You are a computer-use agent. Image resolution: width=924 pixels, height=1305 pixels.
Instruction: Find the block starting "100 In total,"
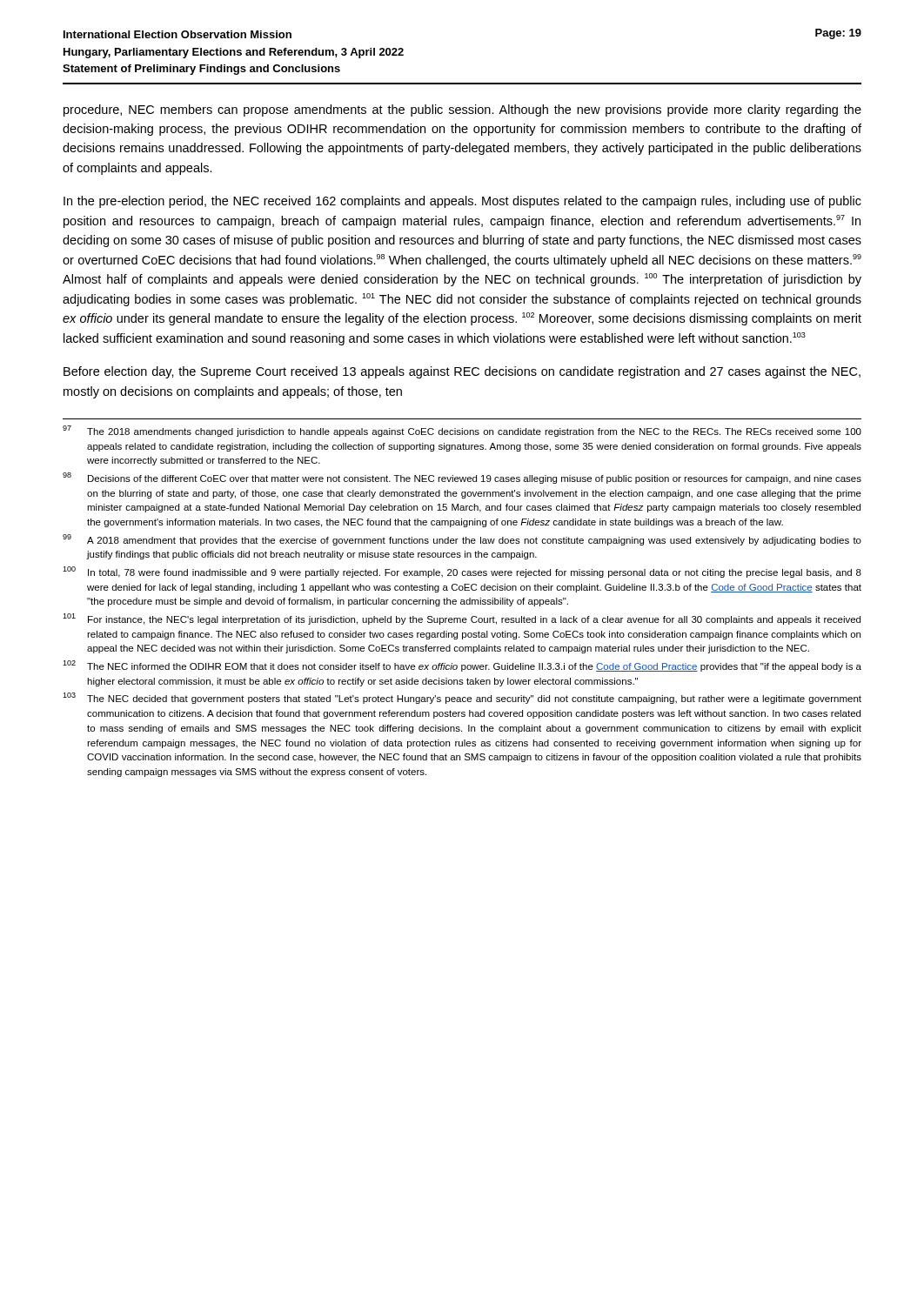462,587
